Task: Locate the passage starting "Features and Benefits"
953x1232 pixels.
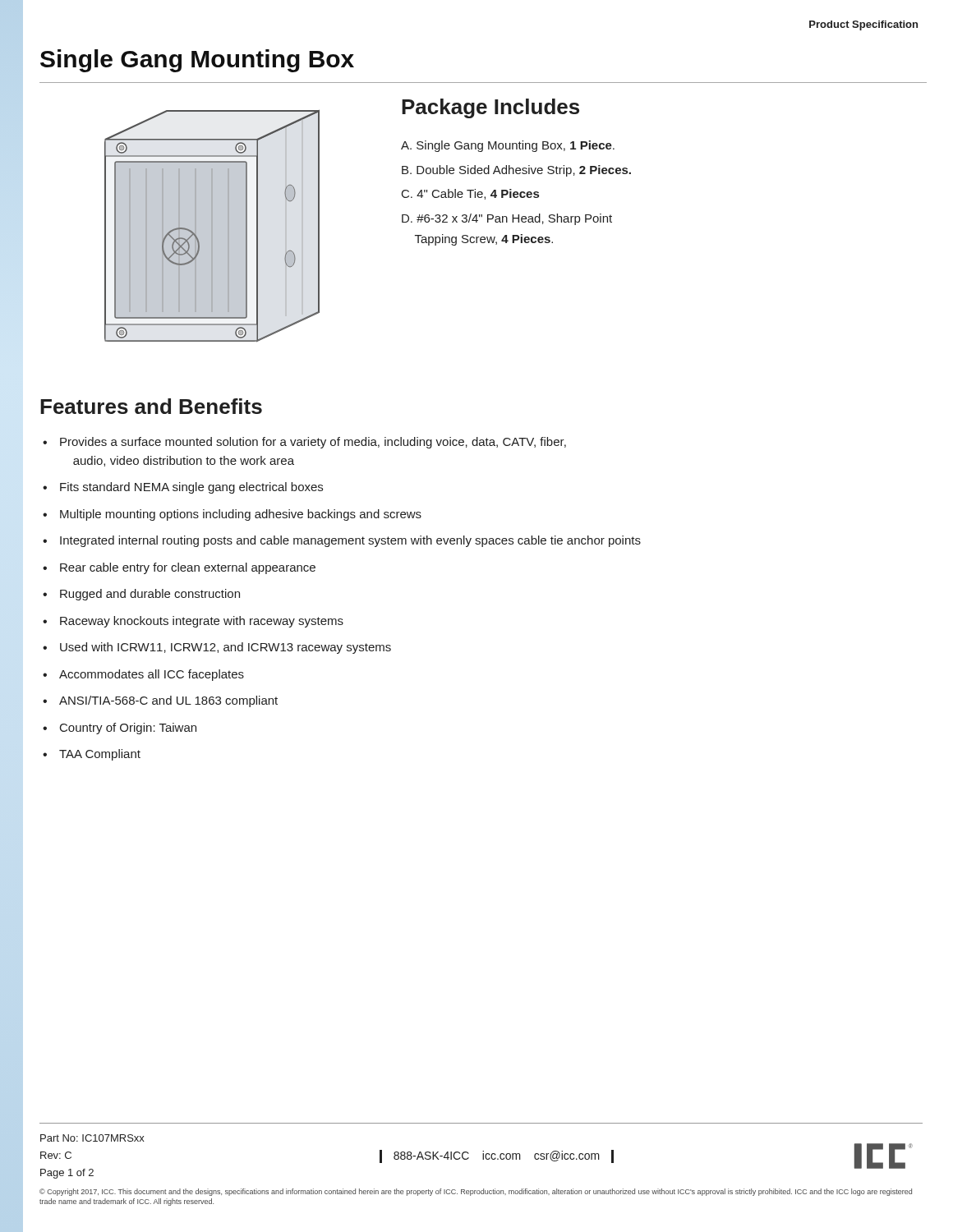Action: (151, 407)
